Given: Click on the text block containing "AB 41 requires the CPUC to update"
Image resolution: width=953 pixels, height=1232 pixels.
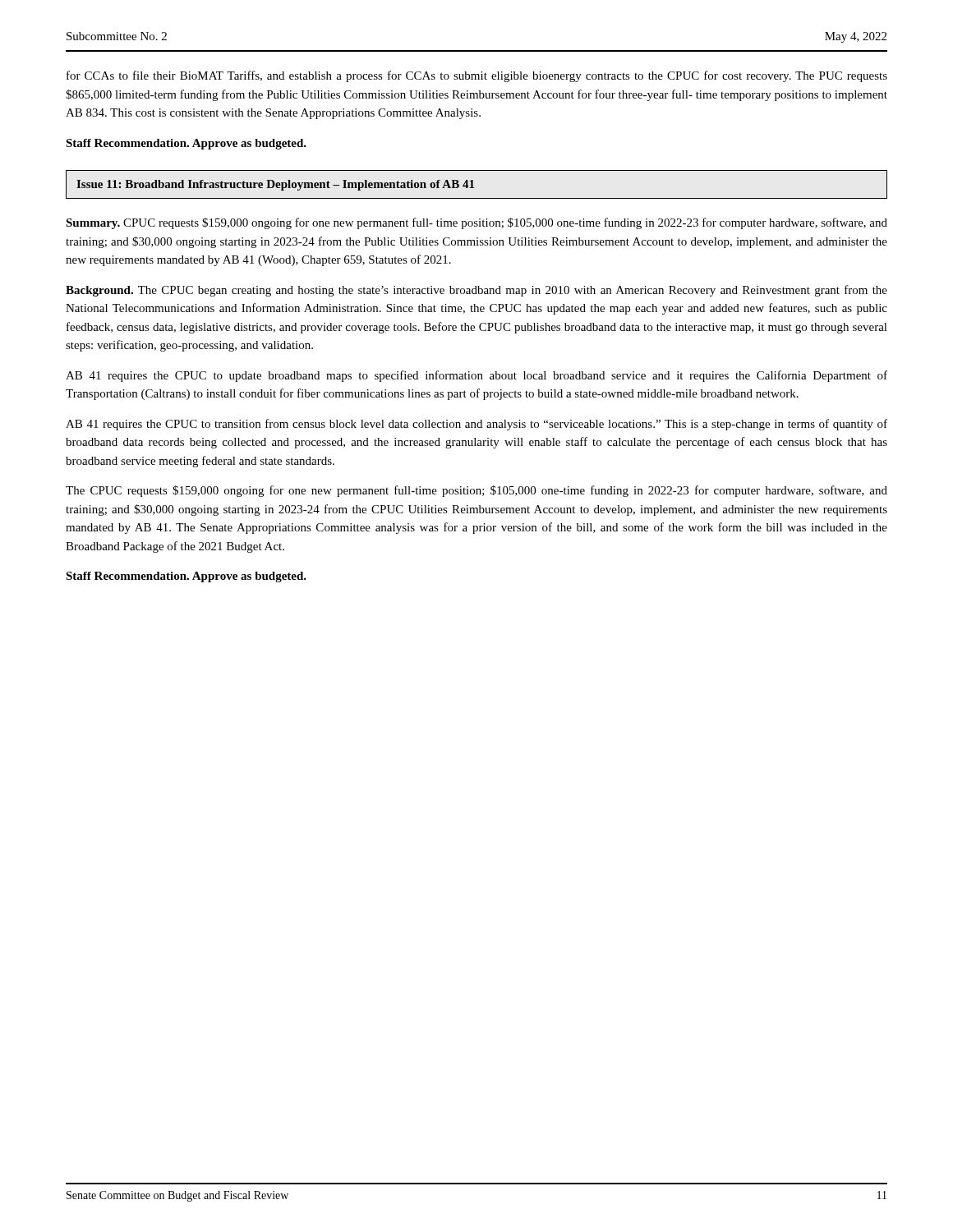Looking at the screenshot, I should coord(476,384).
